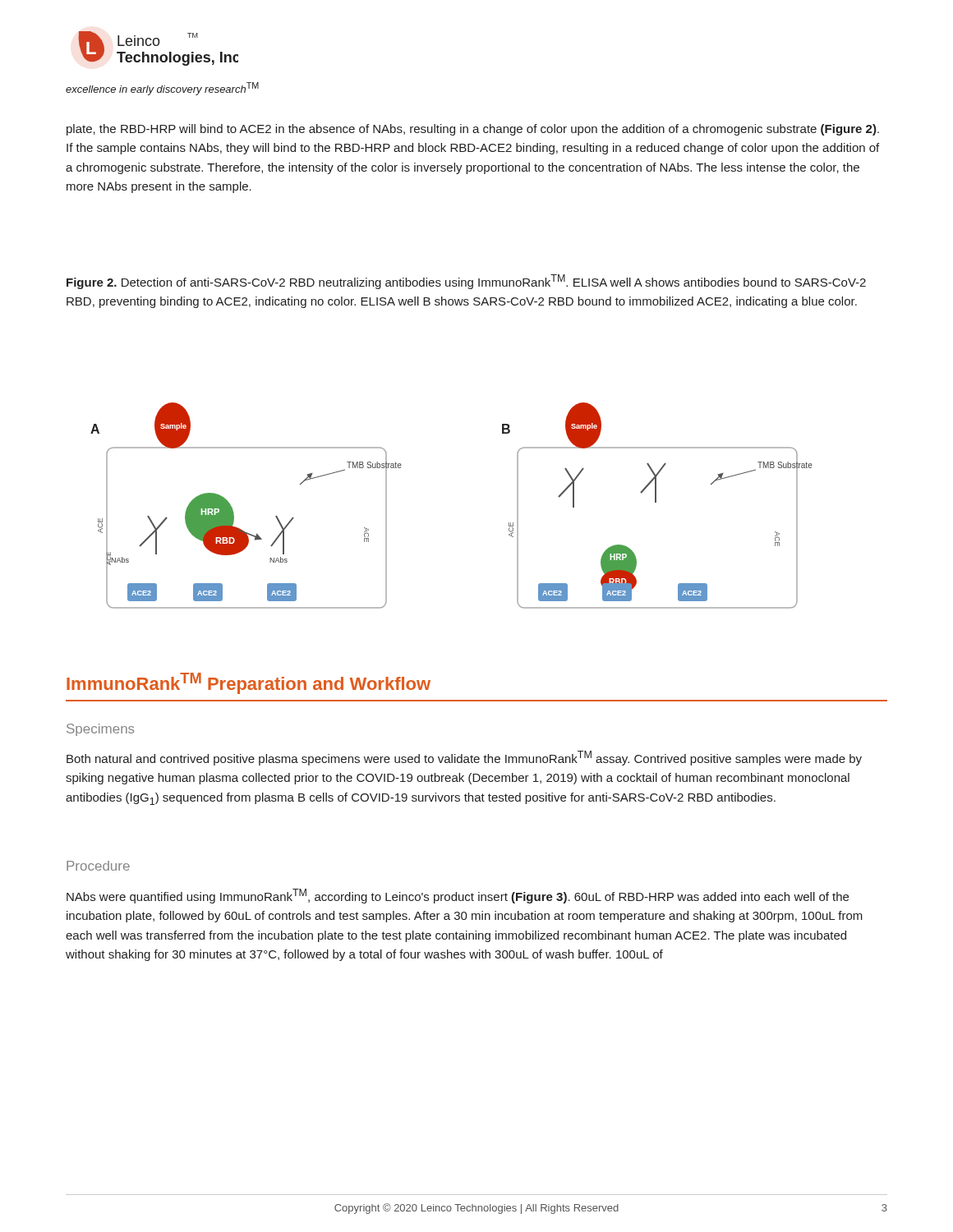Point to the caption beginning "Figure 2. Detection of anti-SARS-CoV-2"

466,290
